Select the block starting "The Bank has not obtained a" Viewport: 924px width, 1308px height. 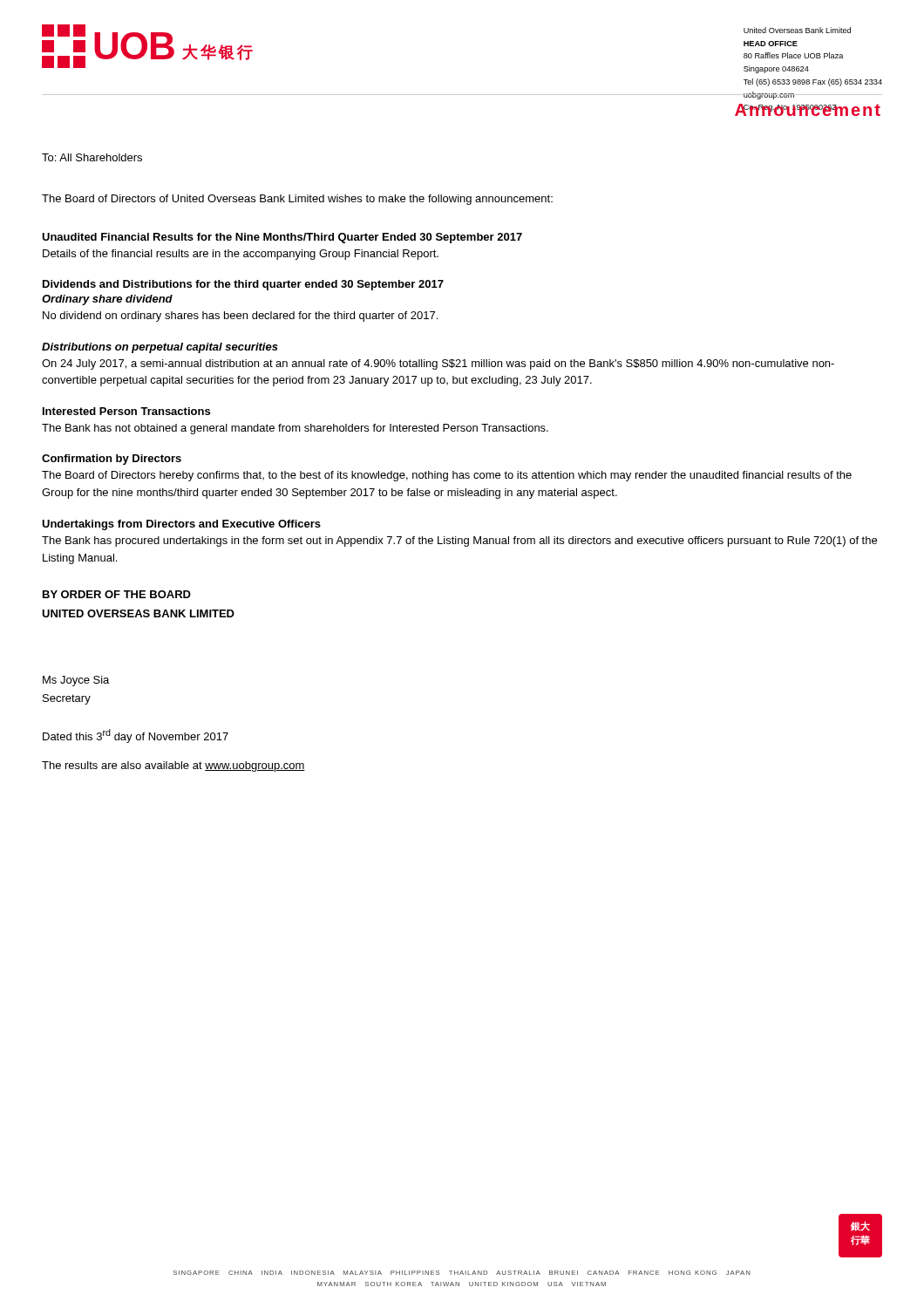point(295,427)
